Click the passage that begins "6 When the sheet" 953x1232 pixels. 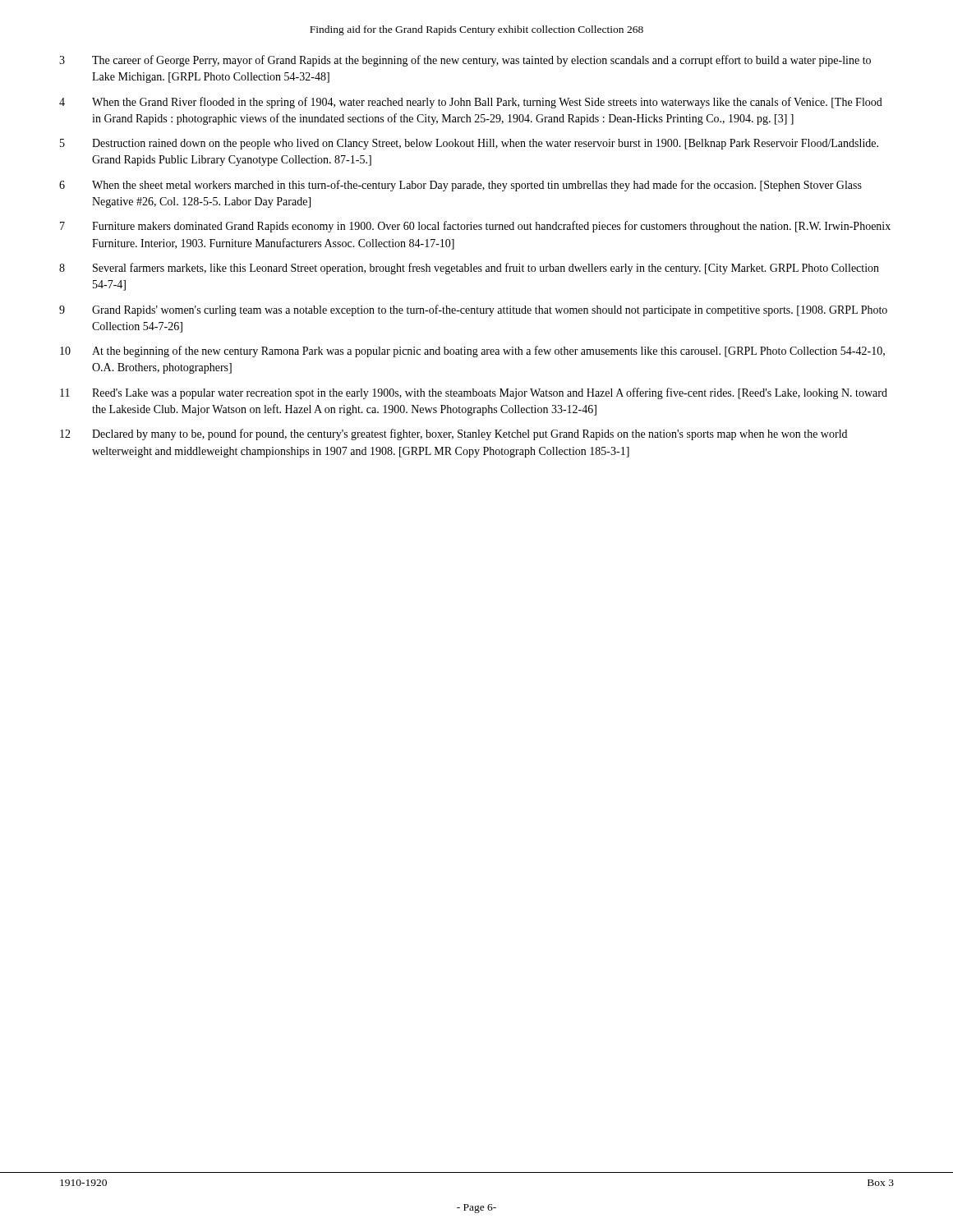click(476, 194)
